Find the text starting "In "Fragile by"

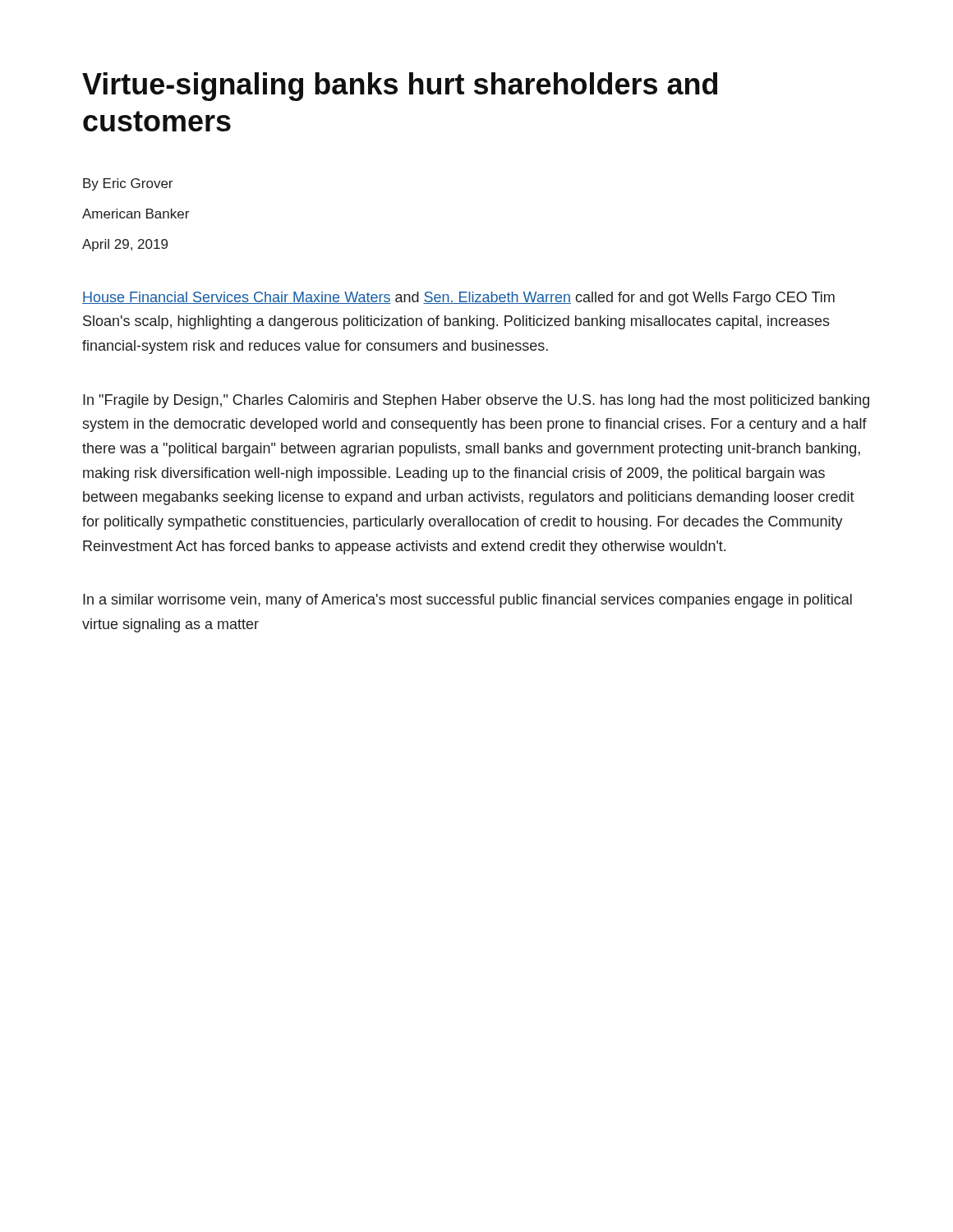476,474
